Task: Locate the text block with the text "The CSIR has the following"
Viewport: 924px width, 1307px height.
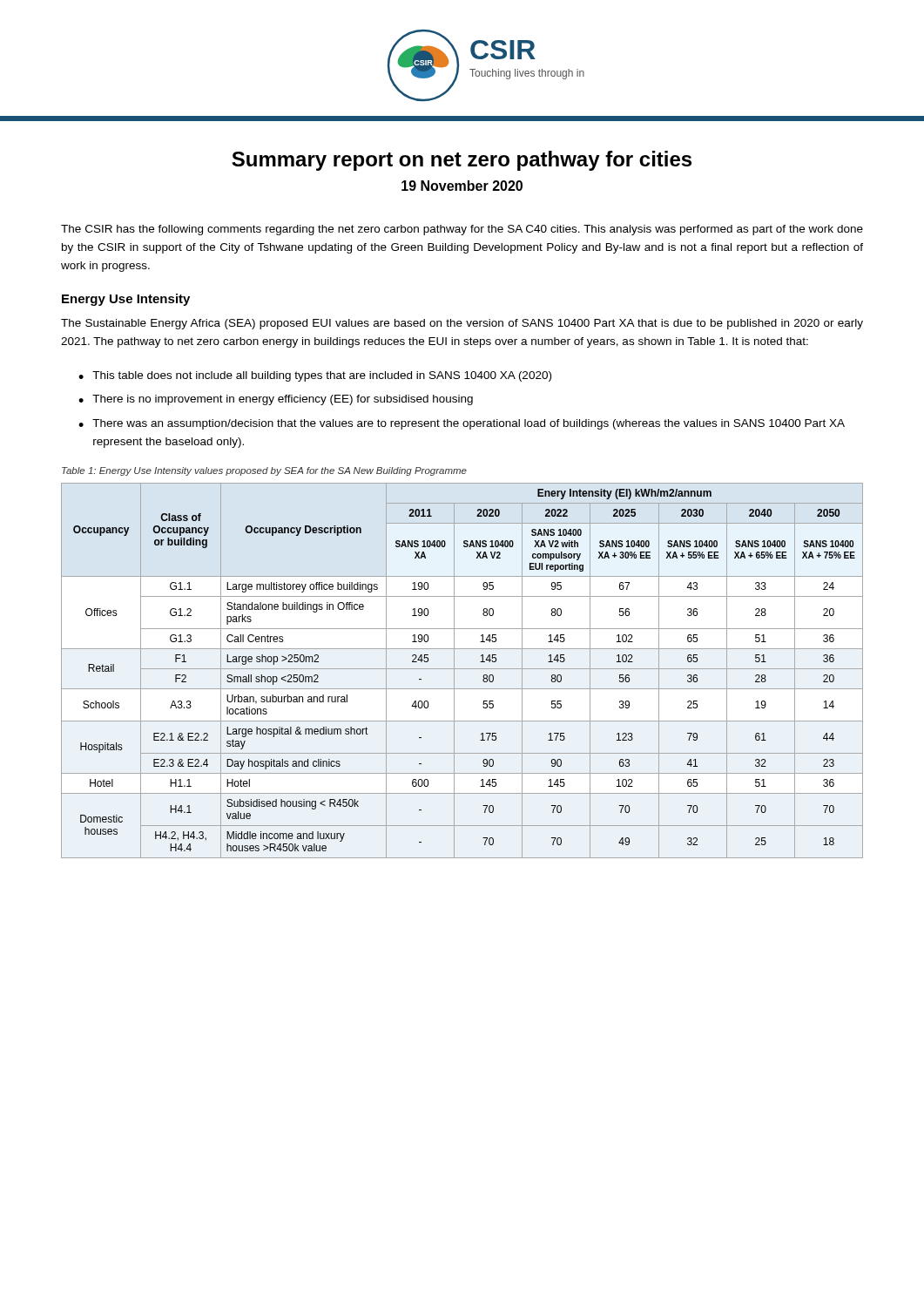Action: 462,247
